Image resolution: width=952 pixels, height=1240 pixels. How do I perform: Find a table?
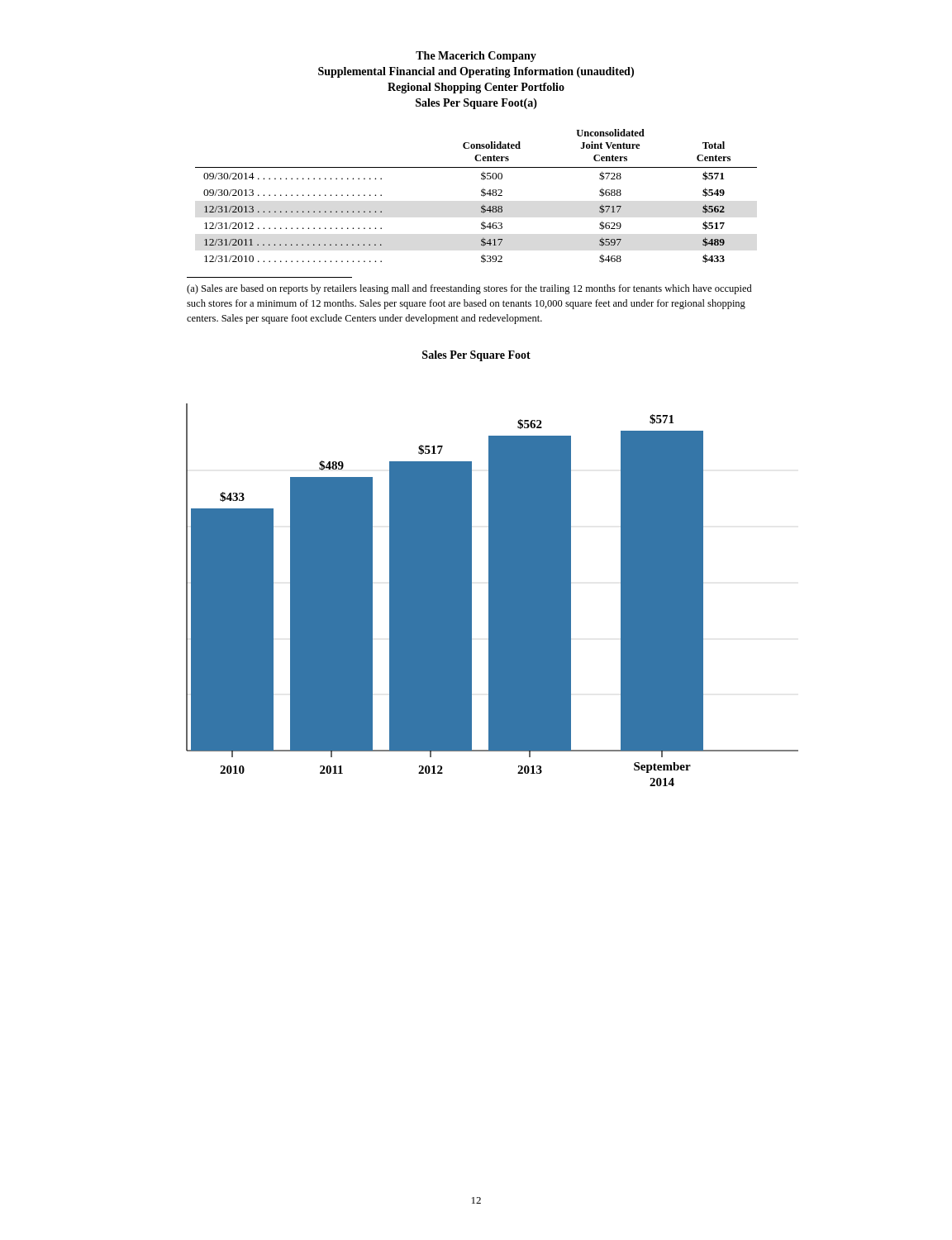click(x=476, y=196)
